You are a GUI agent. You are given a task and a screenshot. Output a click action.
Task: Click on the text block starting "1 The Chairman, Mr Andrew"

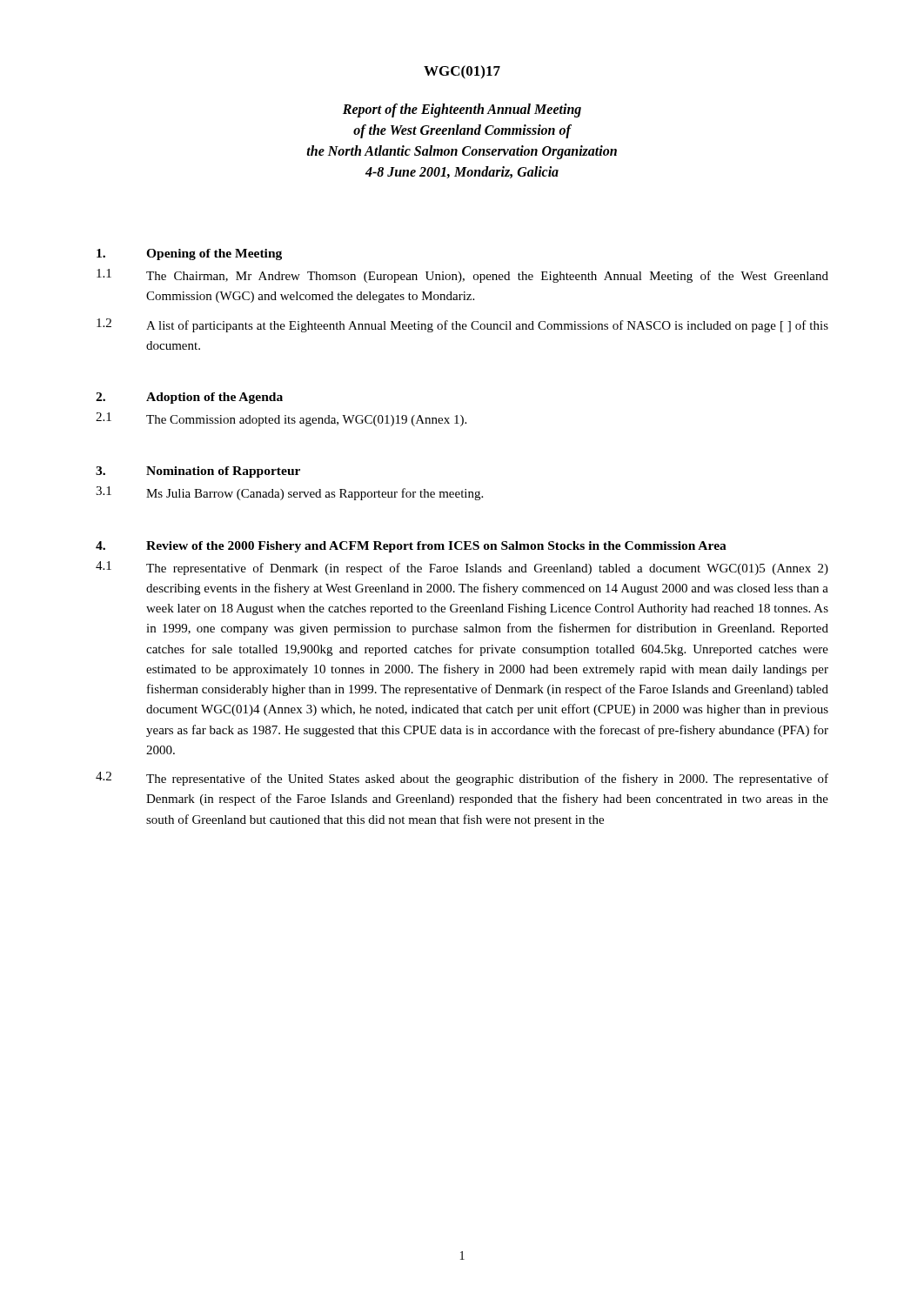[x=462, y=286]
